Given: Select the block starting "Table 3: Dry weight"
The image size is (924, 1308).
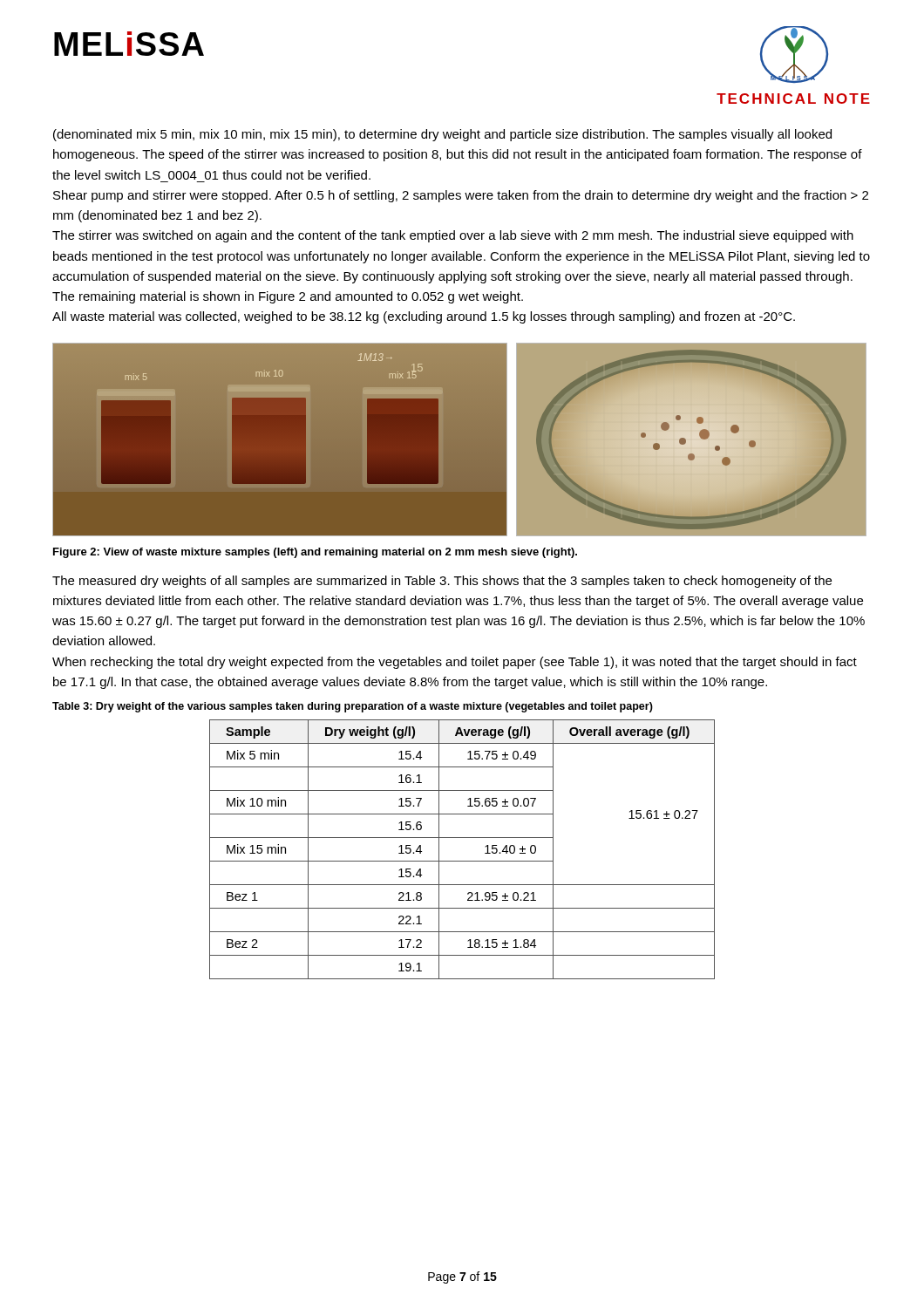Looking at the screenshot, I should tap(353, 706).
